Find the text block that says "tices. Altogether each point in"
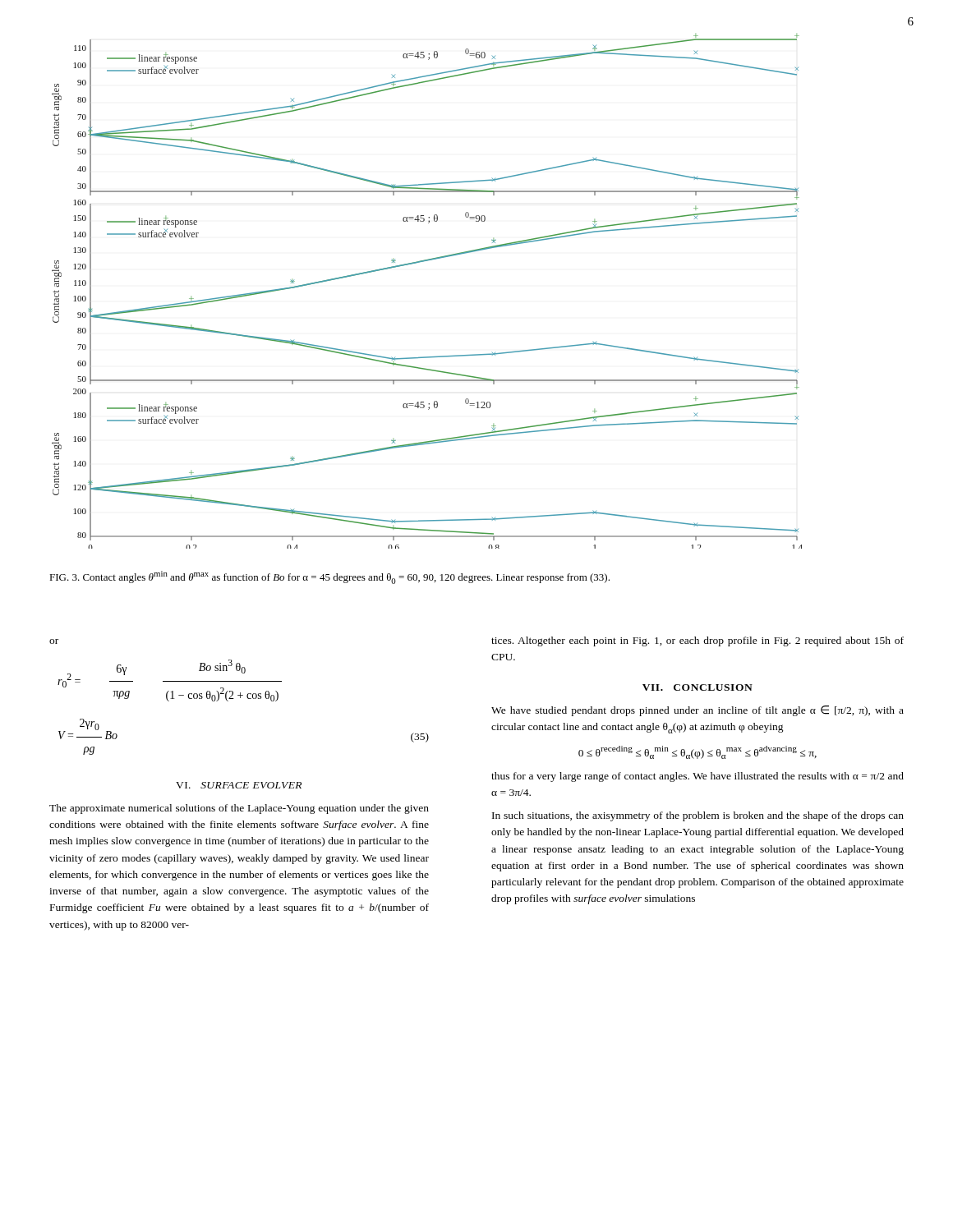953x1232 pixels. pos(698,649)
